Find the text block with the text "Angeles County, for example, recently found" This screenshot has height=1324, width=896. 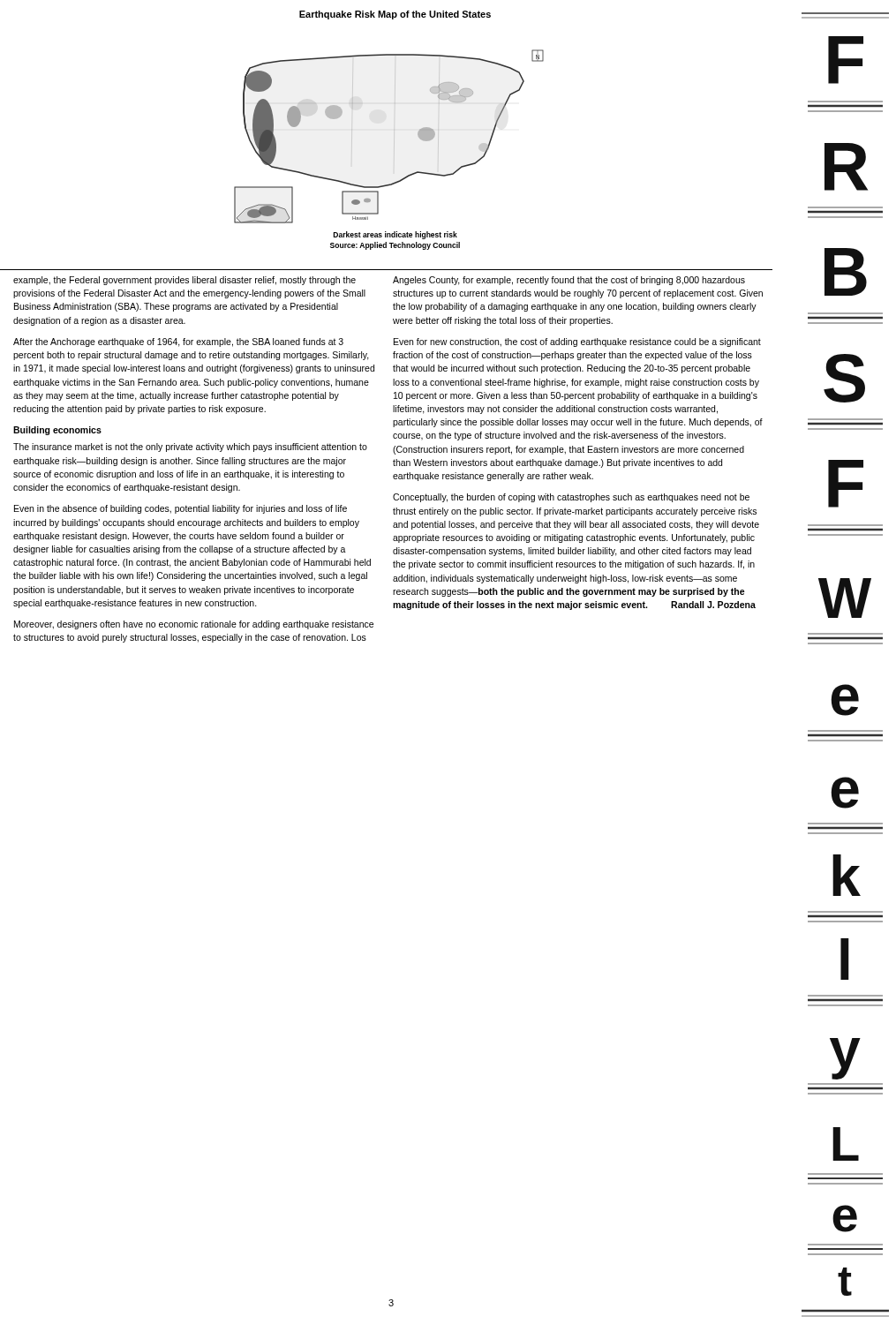pos(578,300)
